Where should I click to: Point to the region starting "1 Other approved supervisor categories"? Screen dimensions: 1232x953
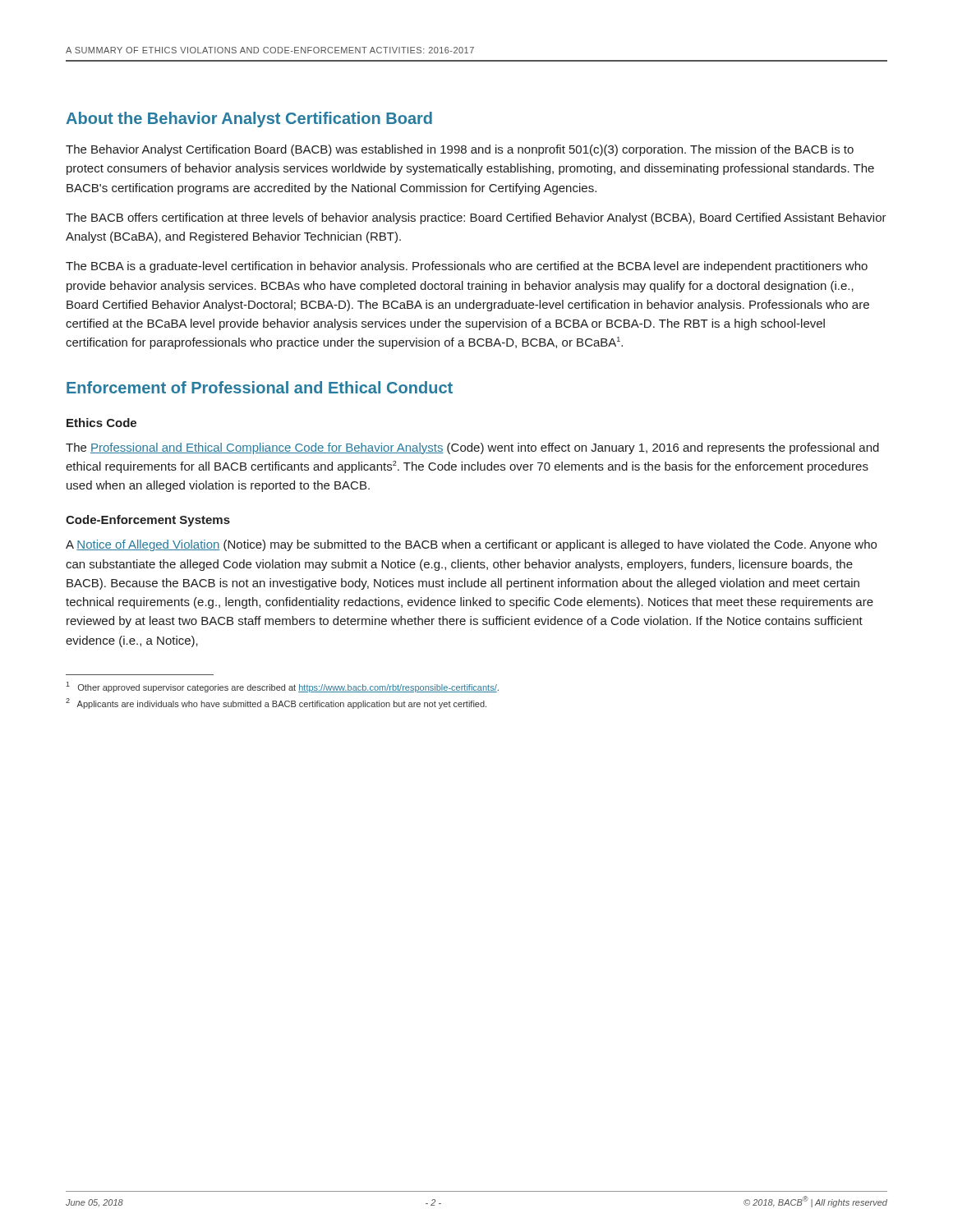283,687
